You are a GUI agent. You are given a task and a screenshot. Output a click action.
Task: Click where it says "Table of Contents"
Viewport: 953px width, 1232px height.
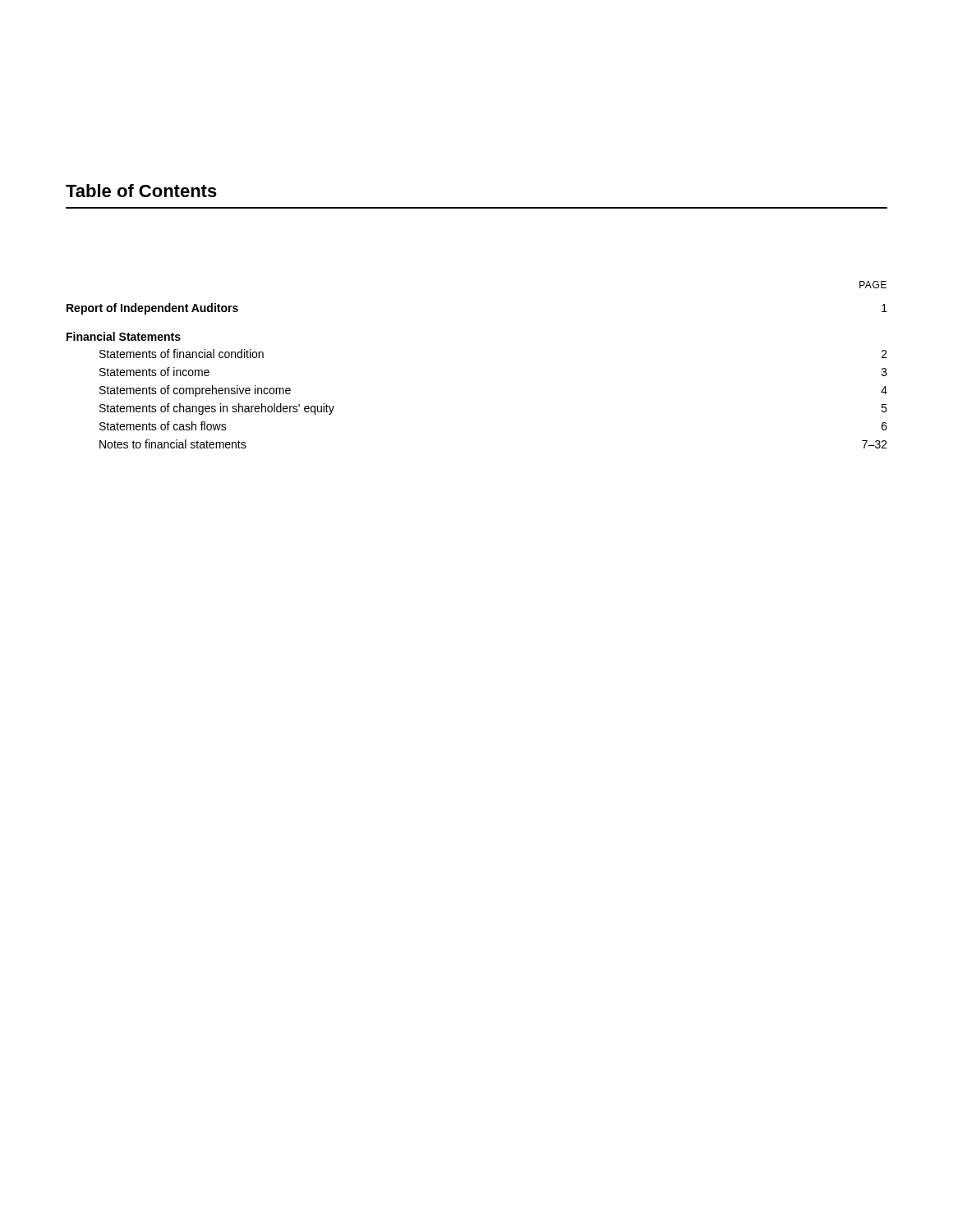476,195
